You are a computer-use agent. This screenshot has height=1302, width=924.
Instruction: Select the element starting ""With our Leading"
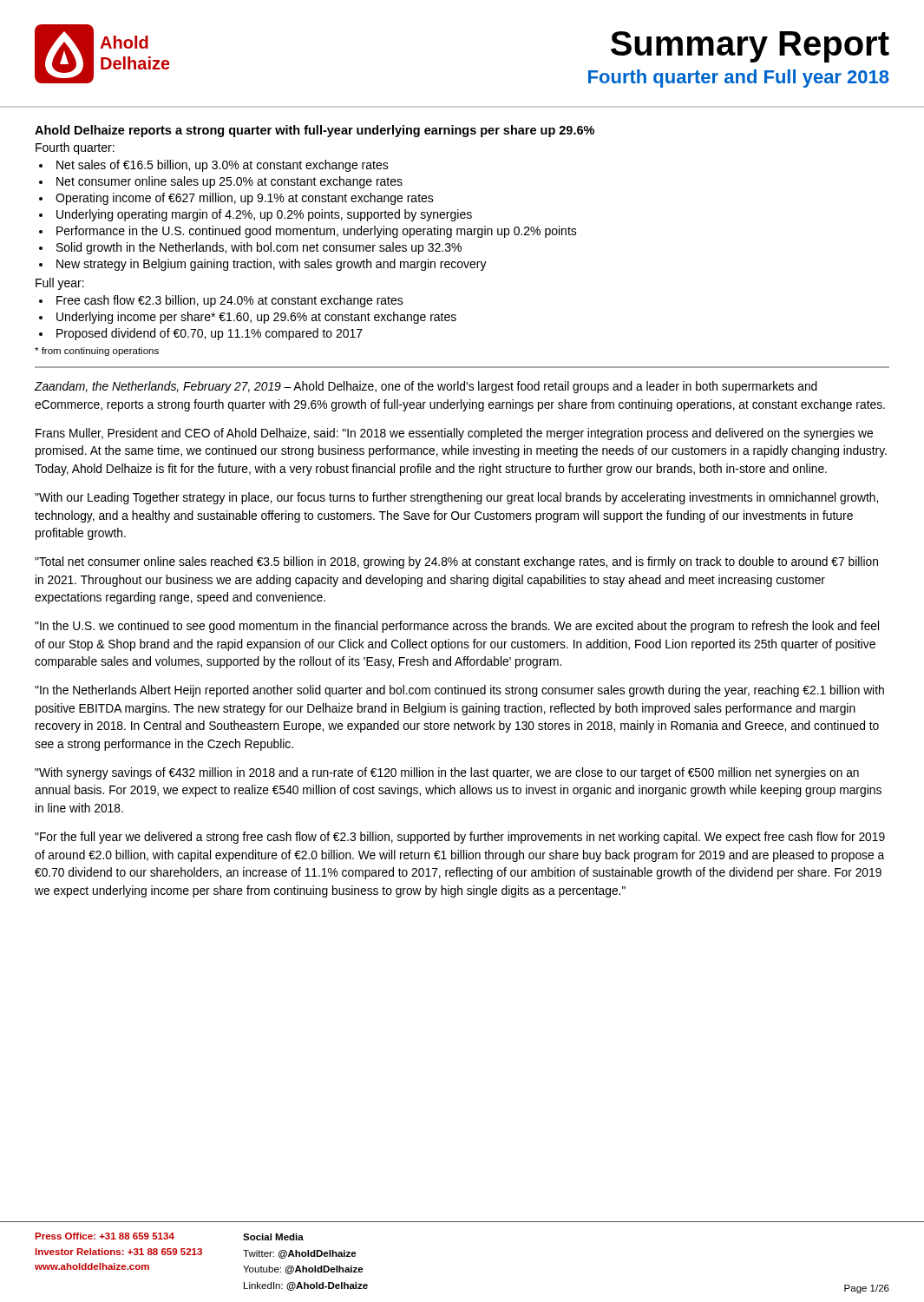(x=457, y=516)
